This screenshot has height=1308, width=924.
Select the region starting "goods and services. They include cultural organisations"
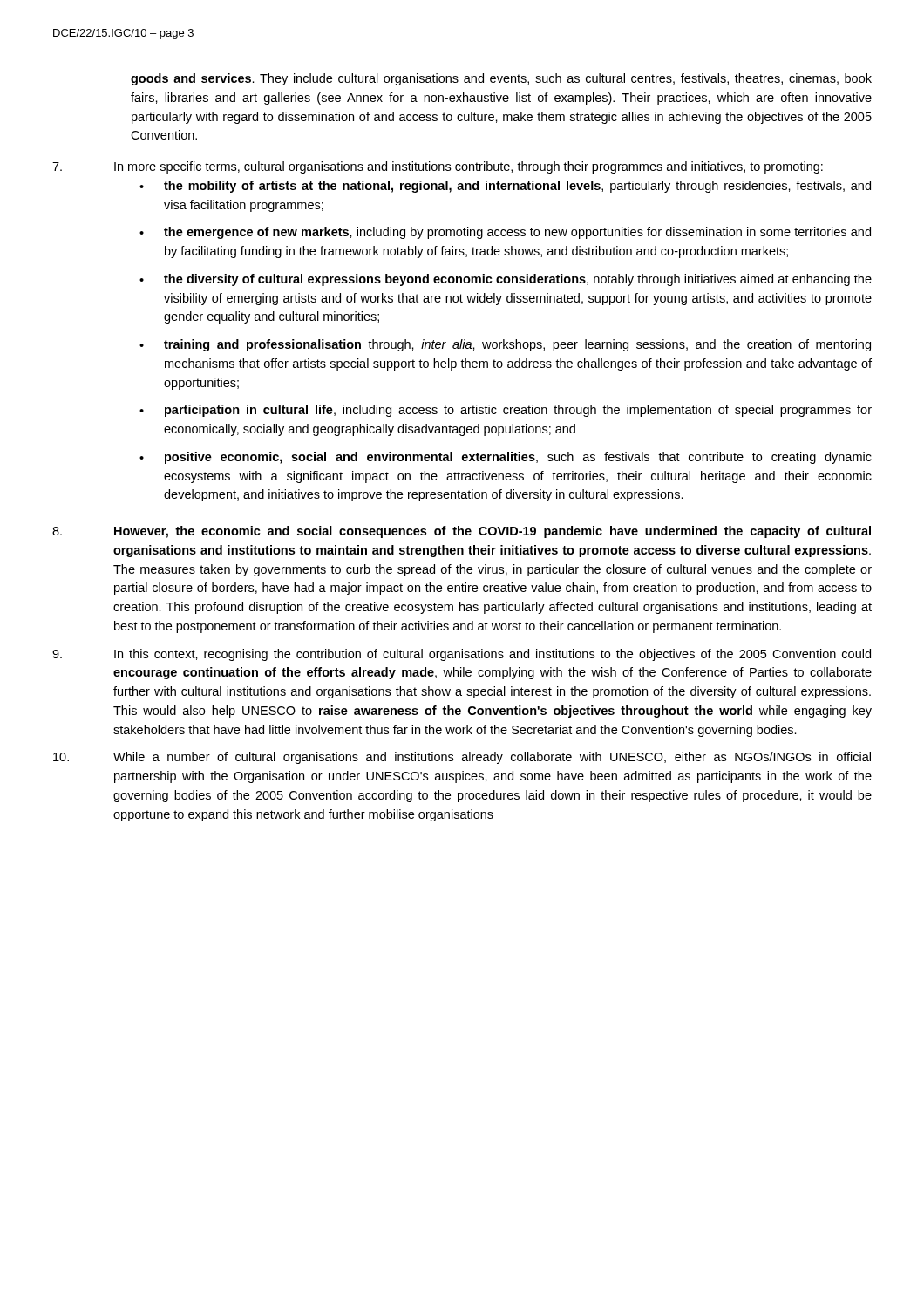point(501,107)
